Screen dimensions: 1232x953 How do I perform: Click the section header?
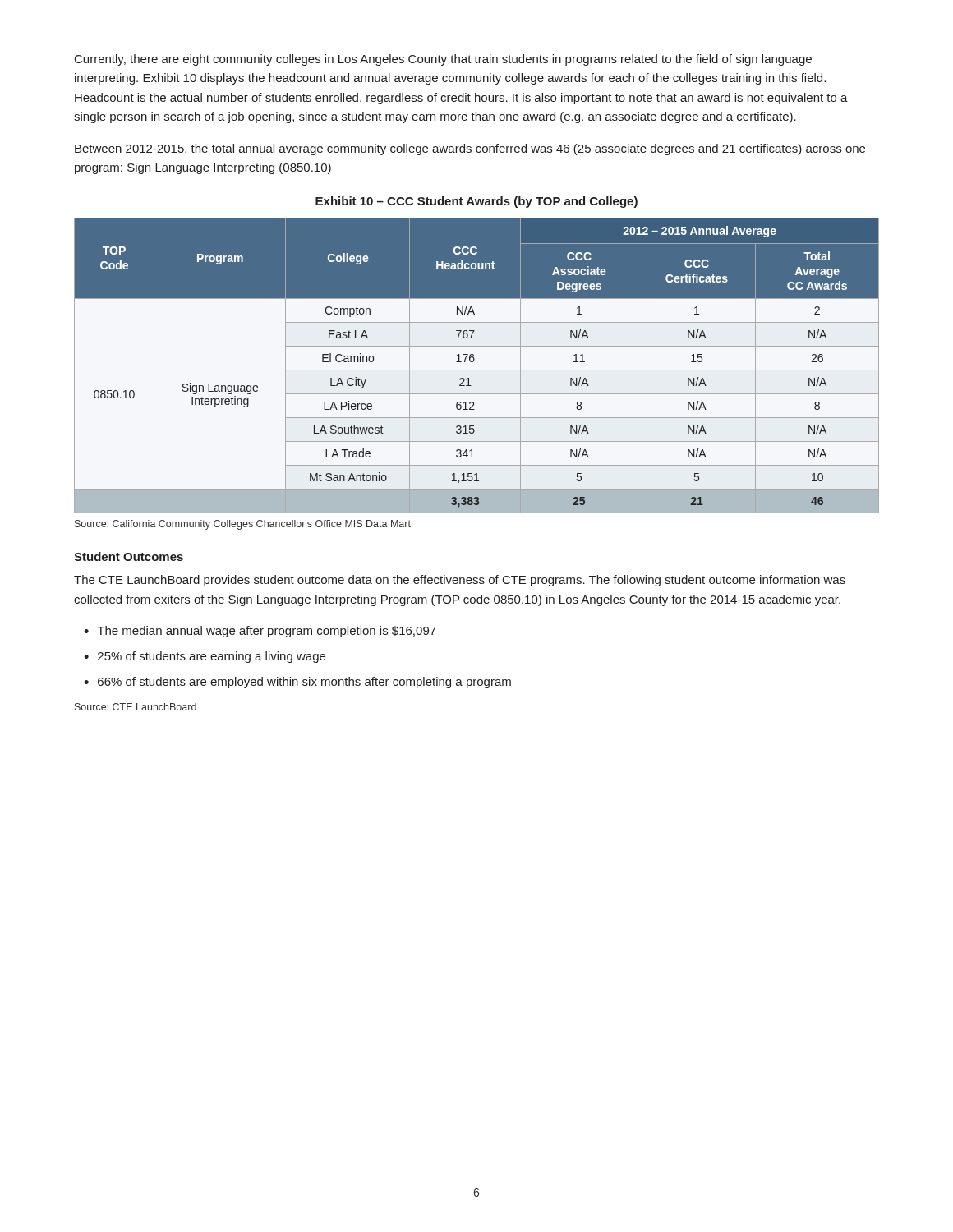click(129, 557)
